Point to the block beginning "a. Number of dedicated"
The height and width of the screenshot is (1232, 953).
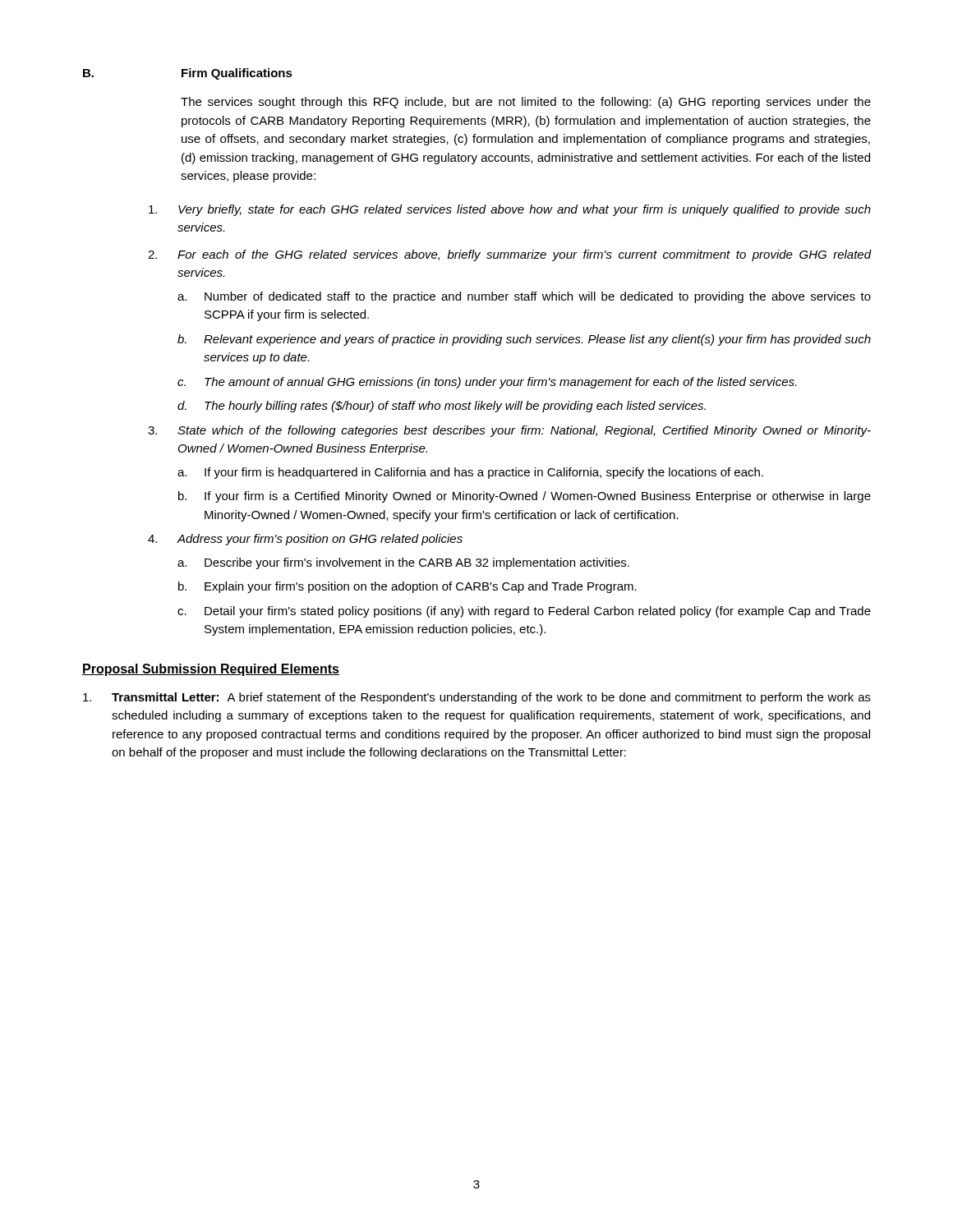point(524,306)
